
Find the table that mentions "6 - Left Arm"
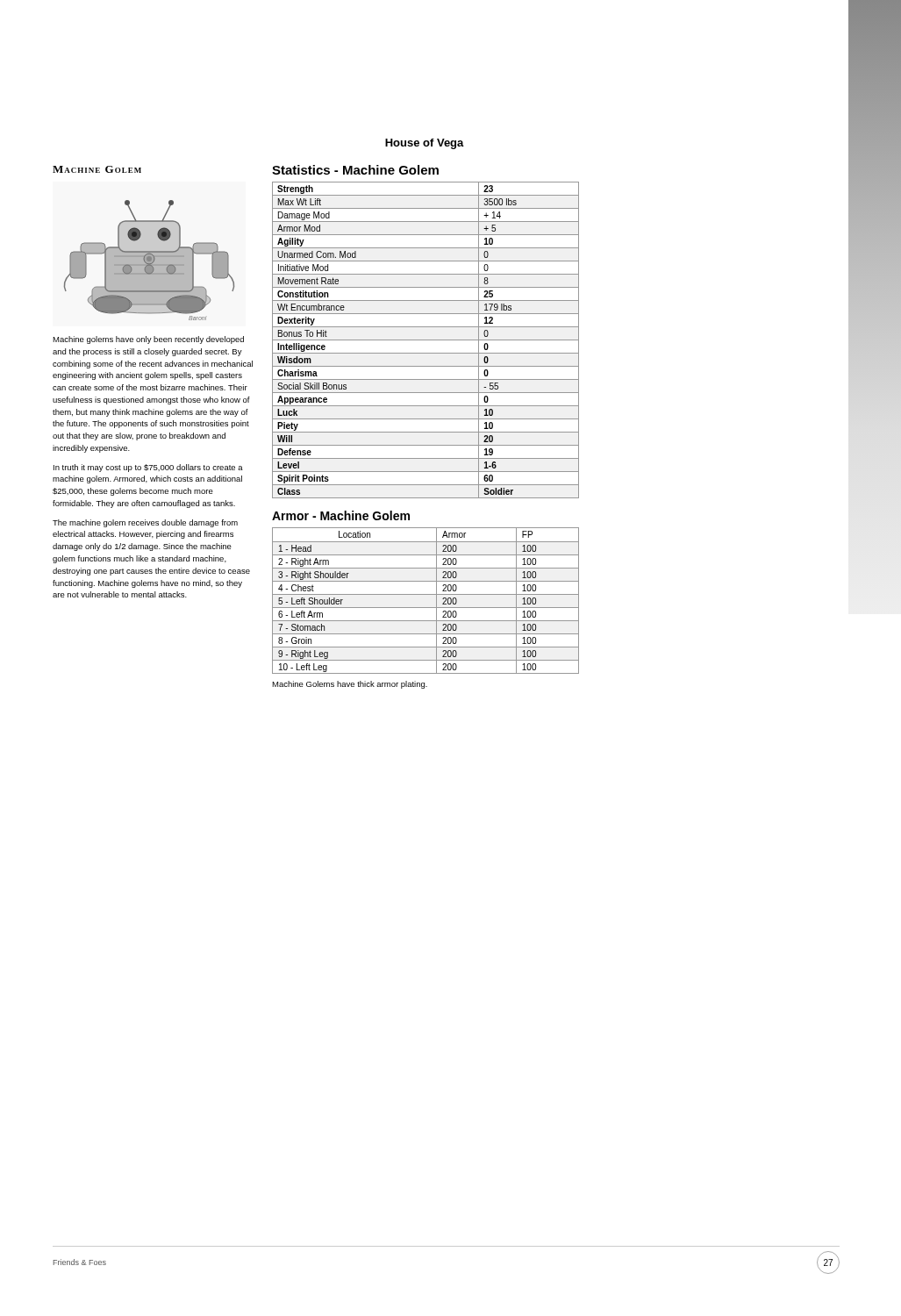tap(434, 601)
